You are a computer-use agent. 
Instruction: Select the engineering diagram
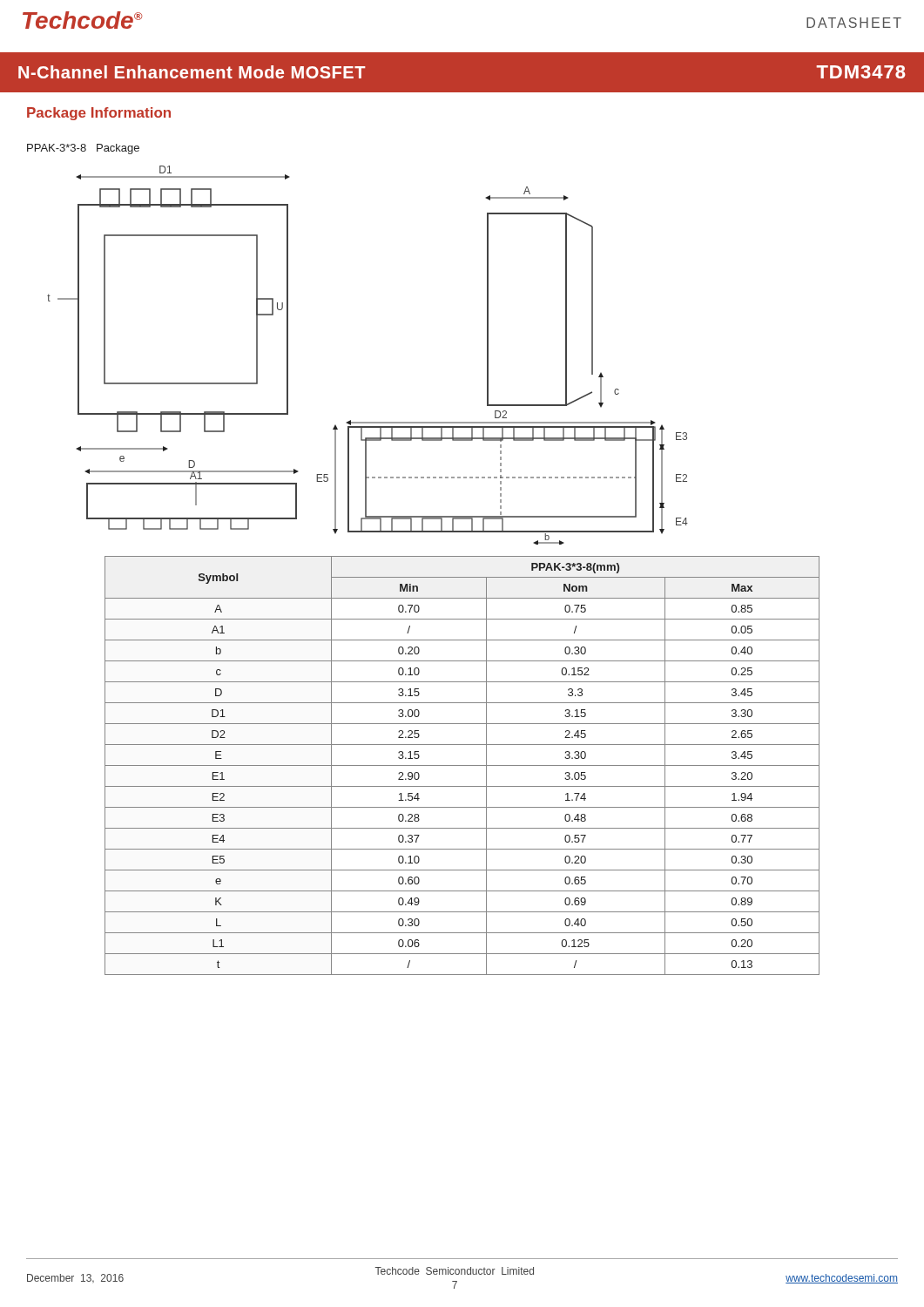click(462, 353)
